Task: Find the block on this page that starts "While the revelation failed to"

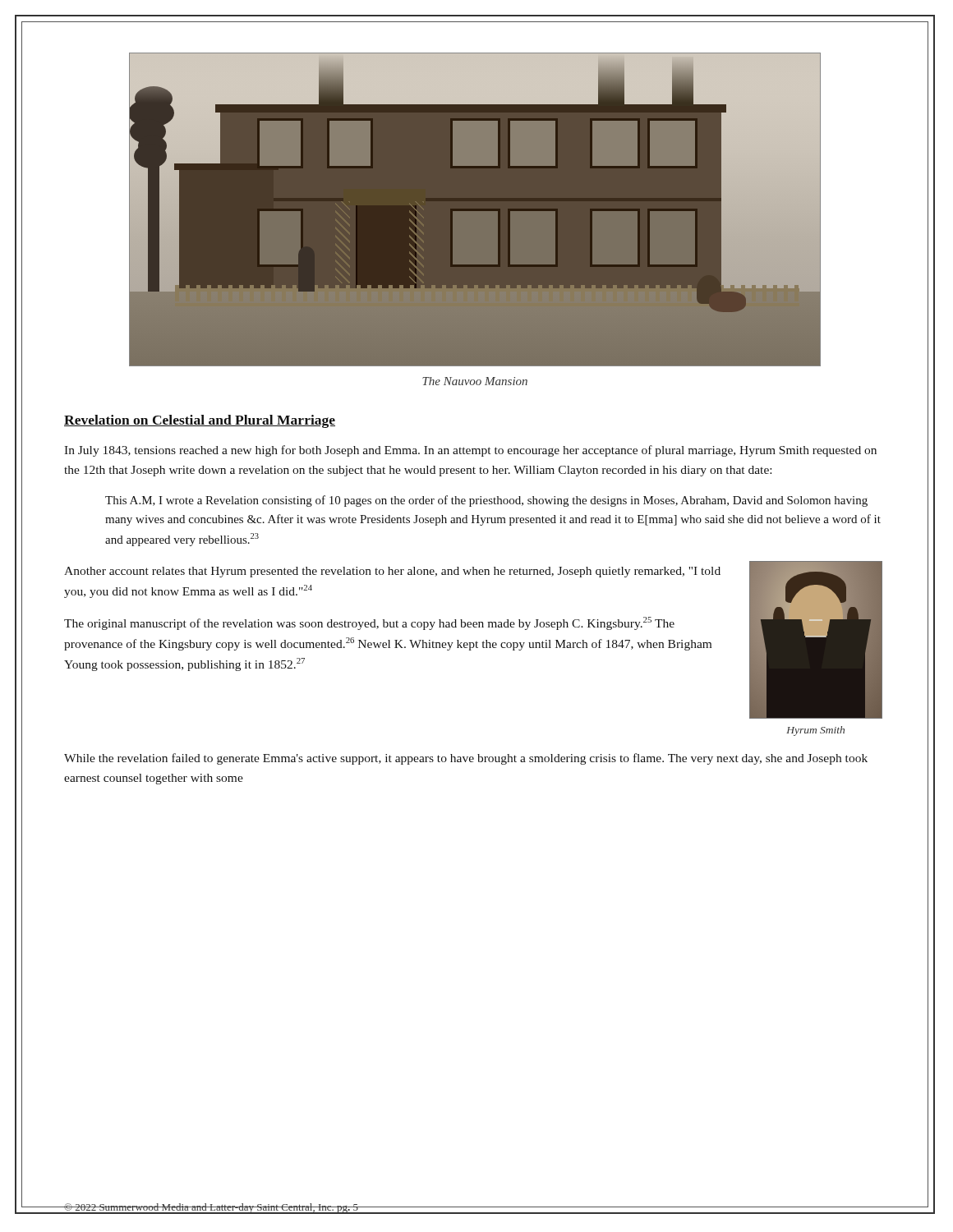Action: (466, 767)
